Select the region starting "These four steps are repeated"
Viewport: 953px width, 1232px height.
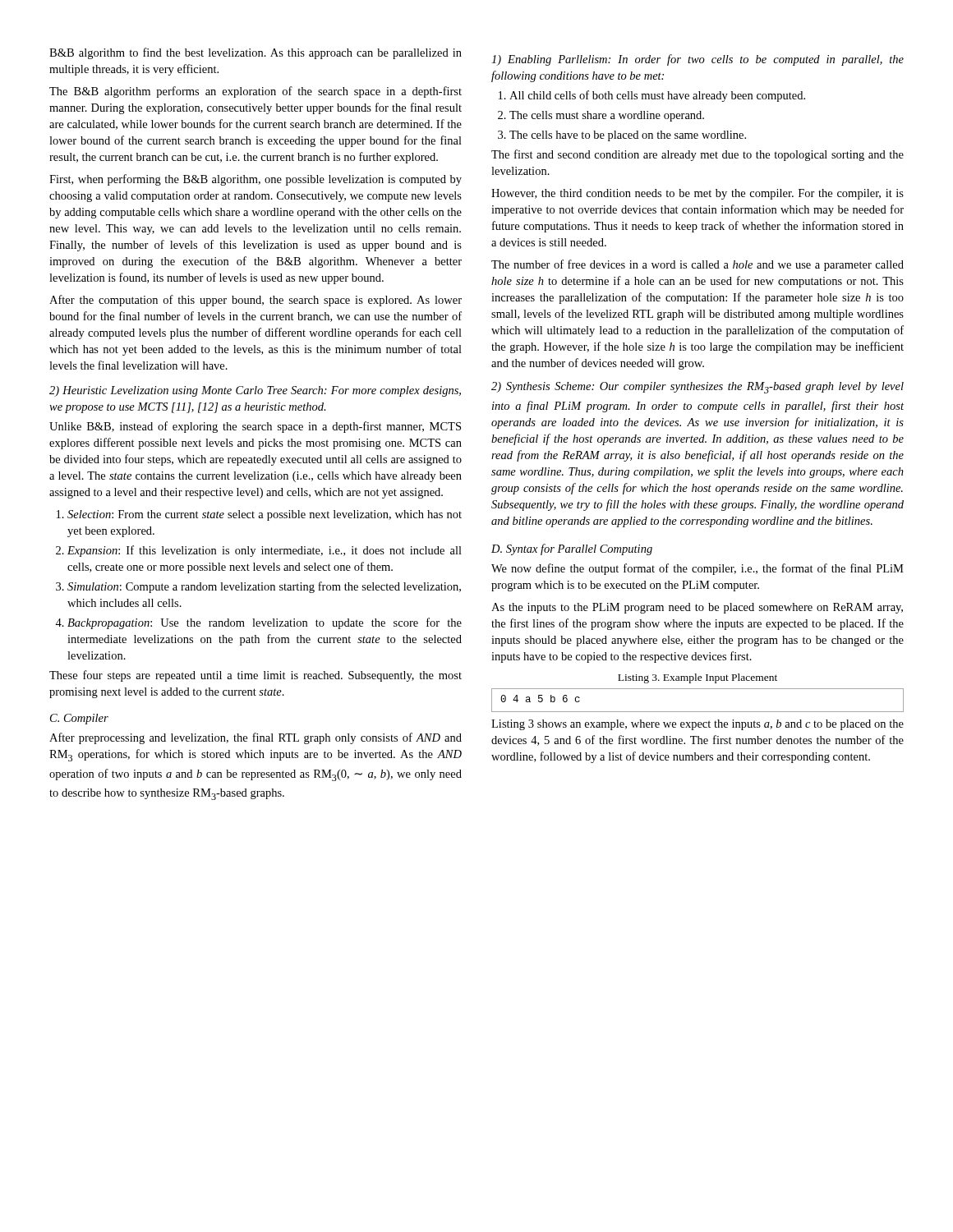coord(255,683)
